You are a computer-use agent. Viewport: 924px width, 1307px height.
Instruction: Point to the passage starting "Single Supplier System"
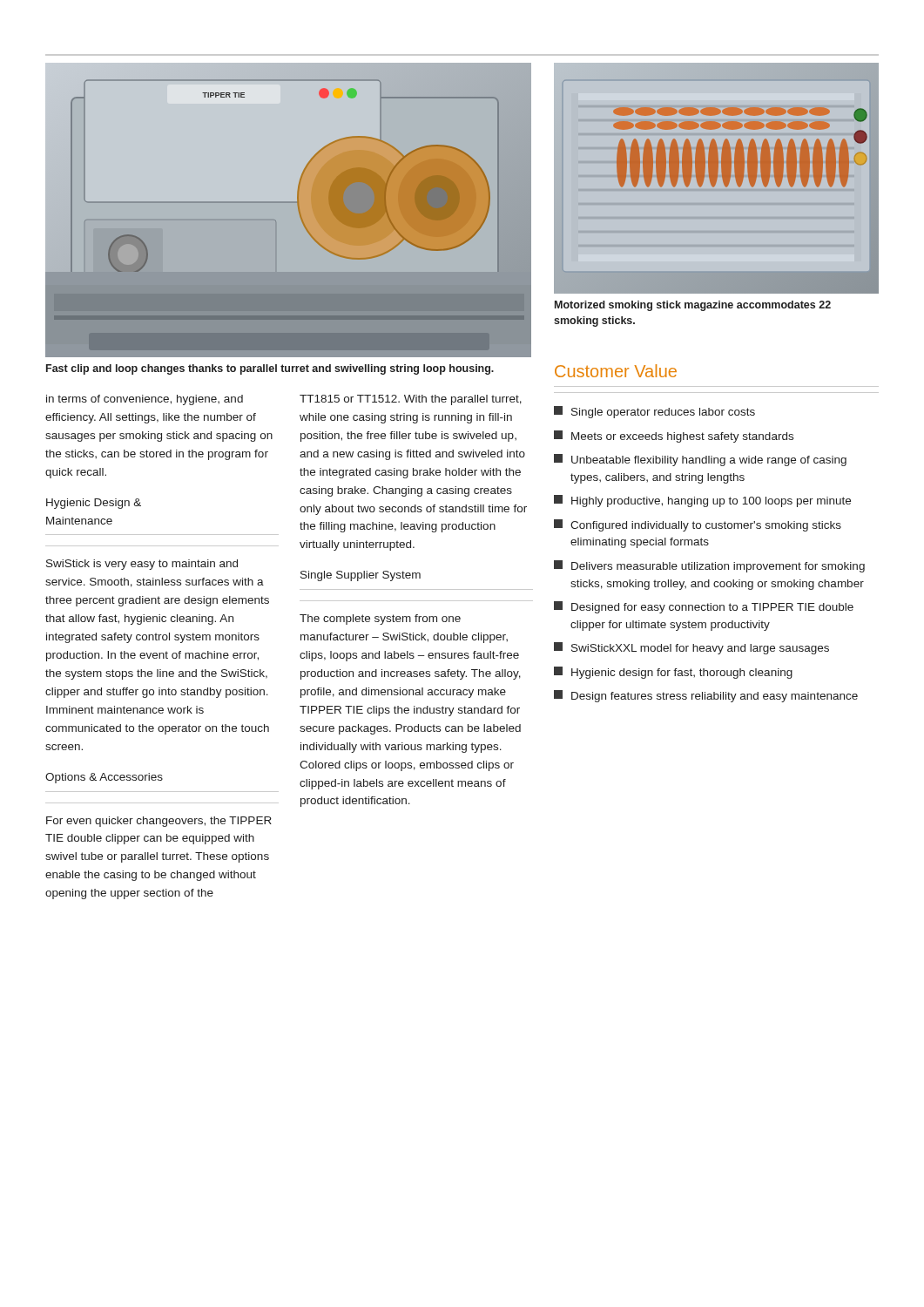(x=416, y=578)
